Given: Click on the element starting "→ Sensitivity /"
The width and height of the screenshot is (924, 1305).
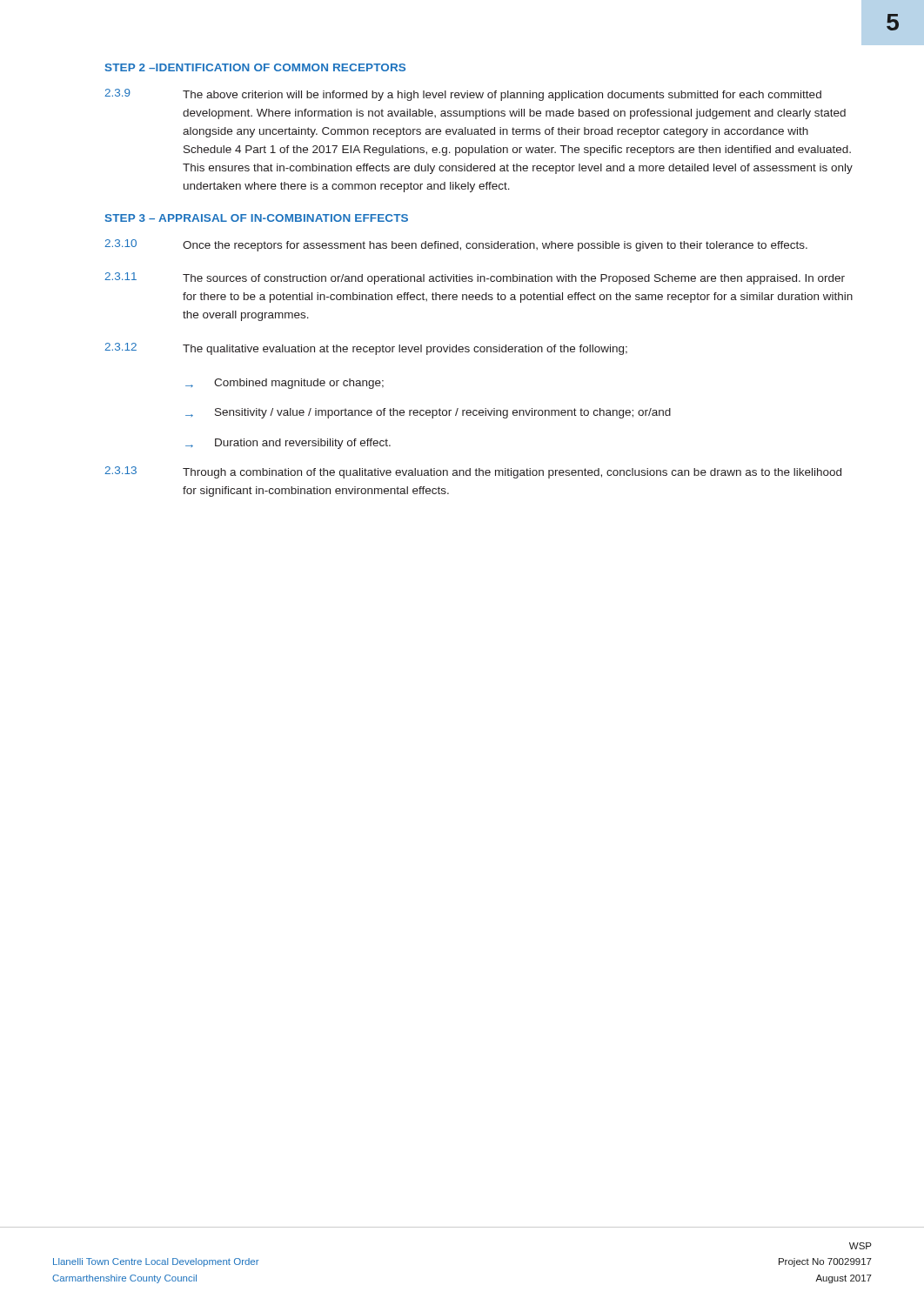Looking at the screenshot, I should [519, 415].
